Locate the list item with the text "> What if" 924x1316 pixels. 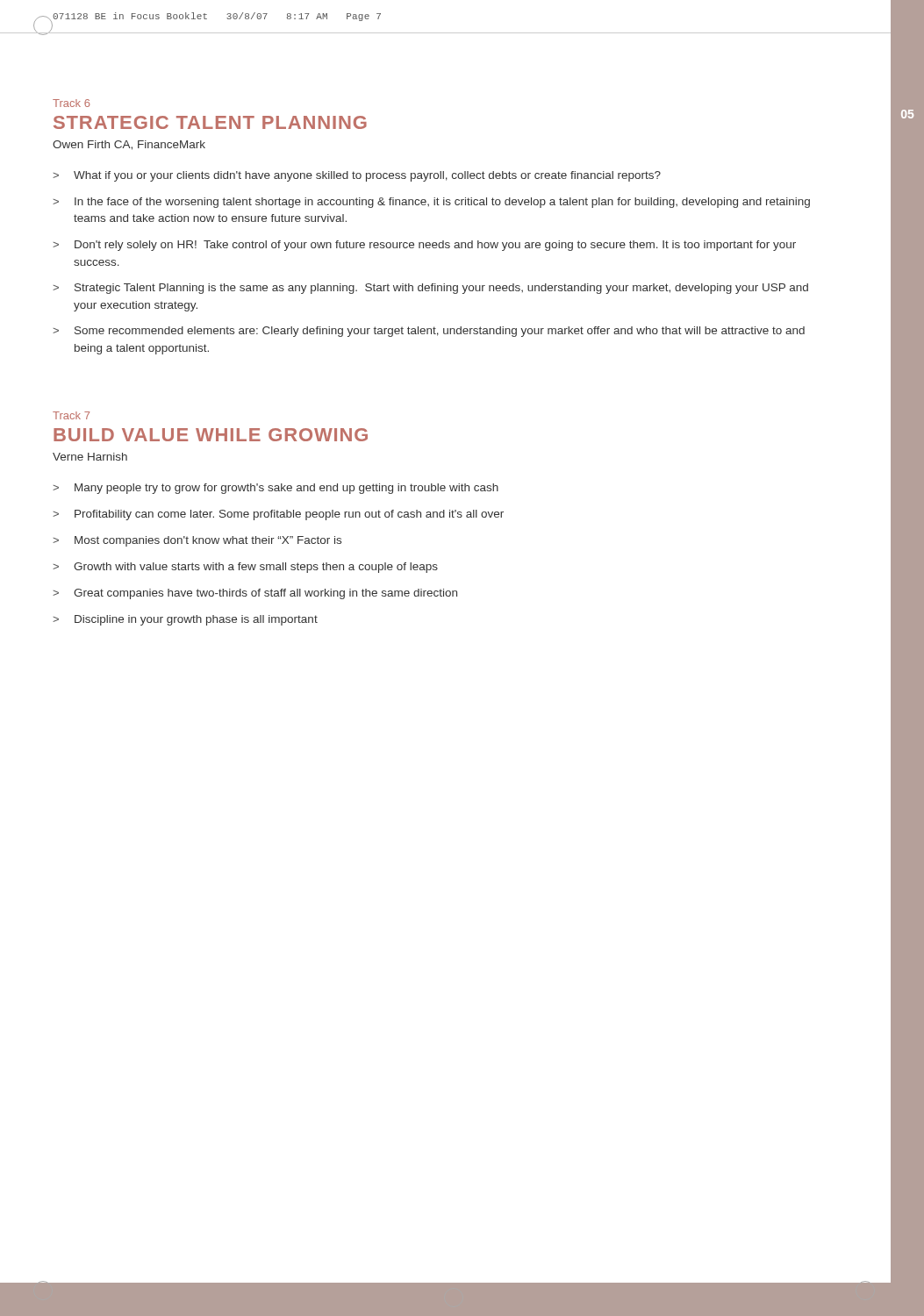coord(439,175)
